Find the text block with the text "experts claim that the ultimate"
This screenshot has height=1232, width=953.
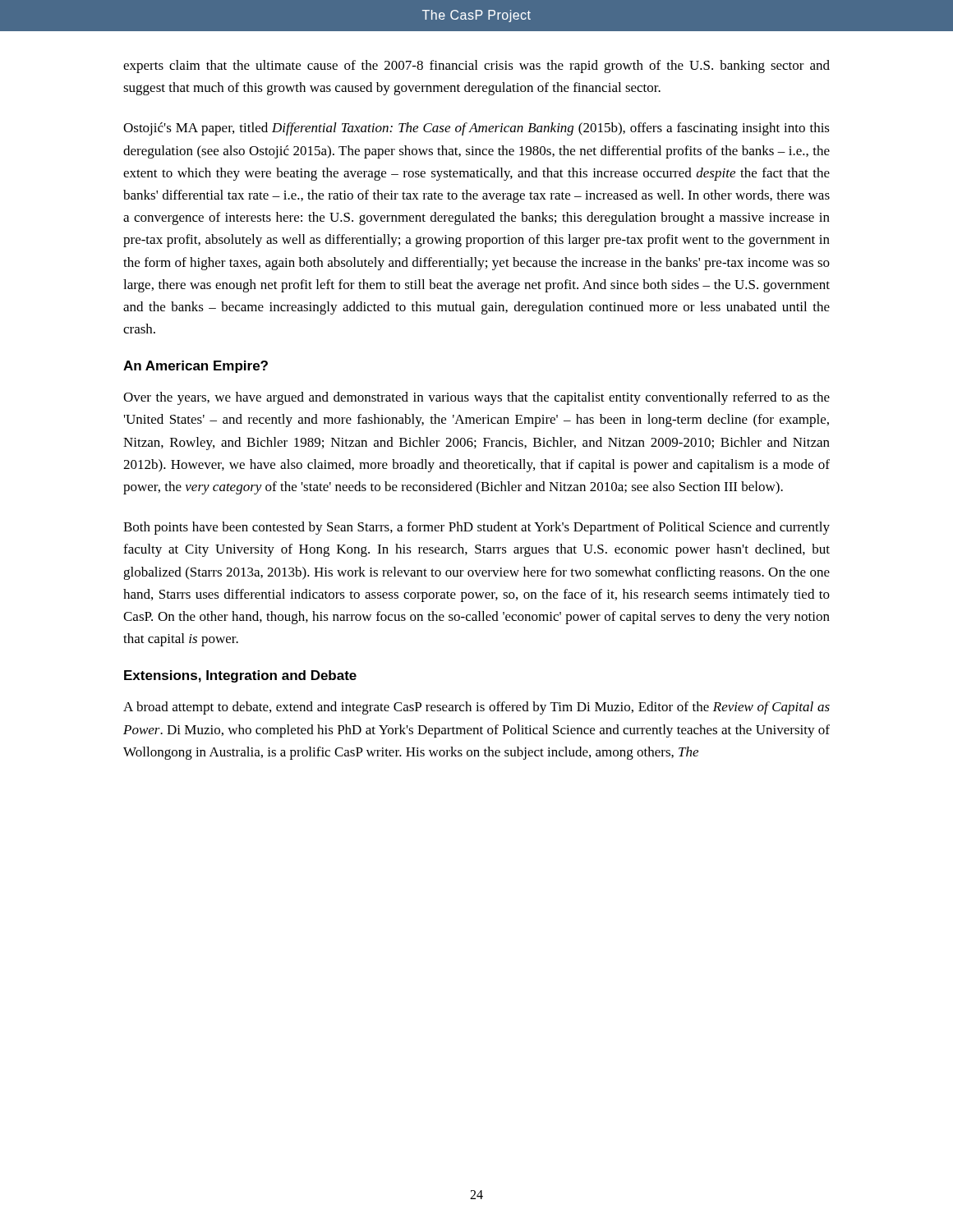476,77
